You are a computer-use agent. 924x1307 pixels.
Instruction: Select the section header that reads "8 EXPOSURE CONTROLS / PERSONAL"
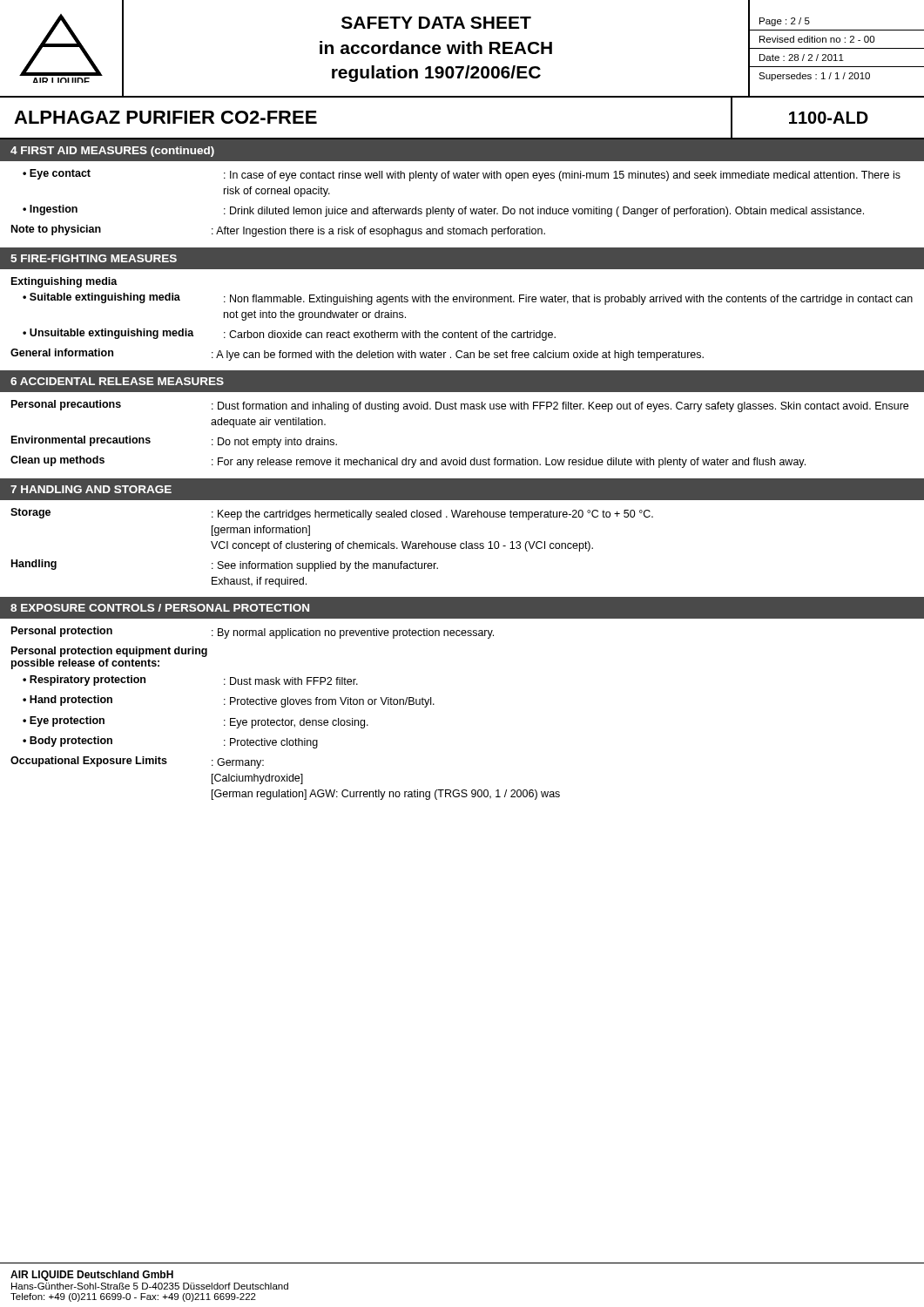click(160, 608)
